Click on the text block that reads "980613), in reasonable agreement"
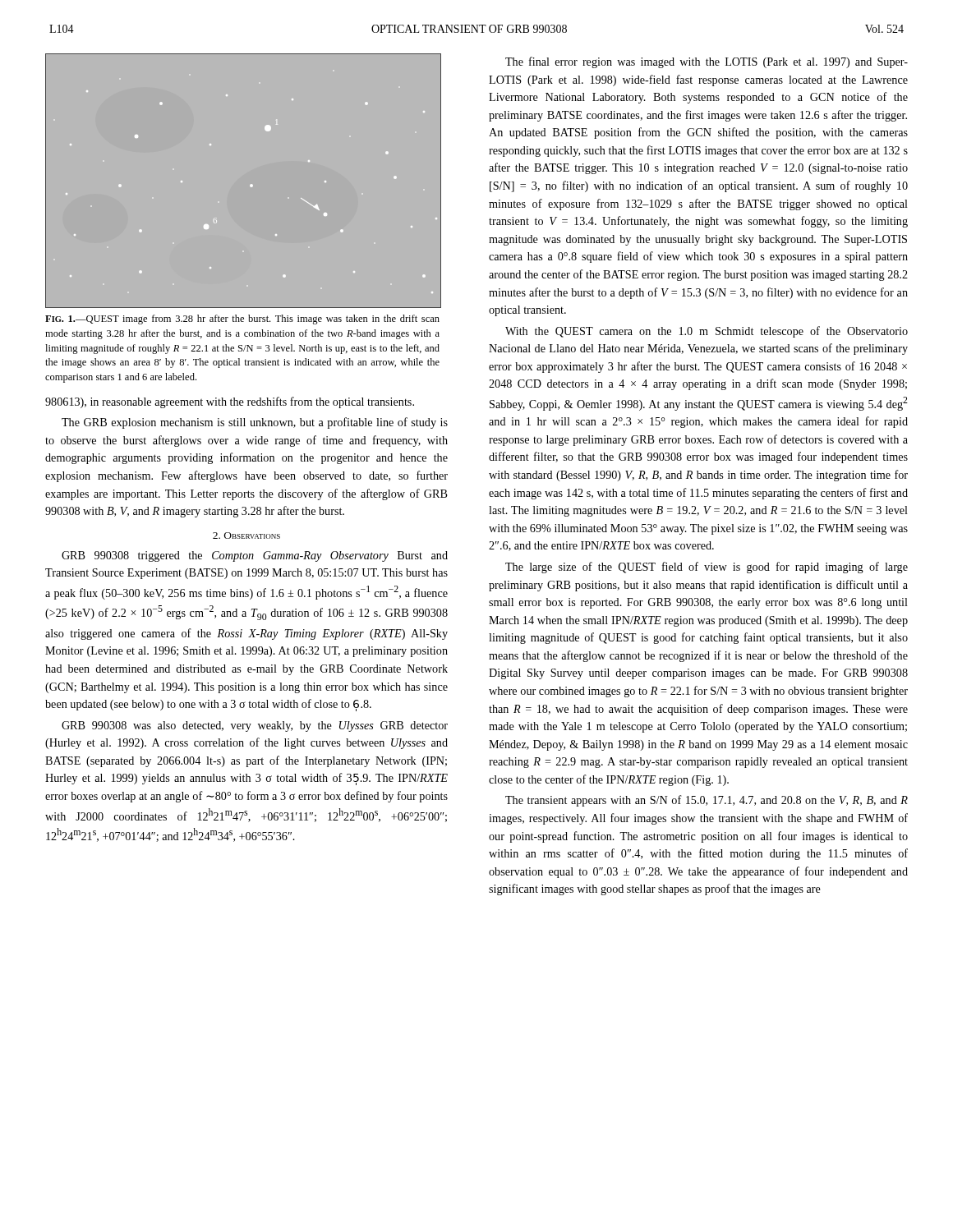 (x=246, y=402)
